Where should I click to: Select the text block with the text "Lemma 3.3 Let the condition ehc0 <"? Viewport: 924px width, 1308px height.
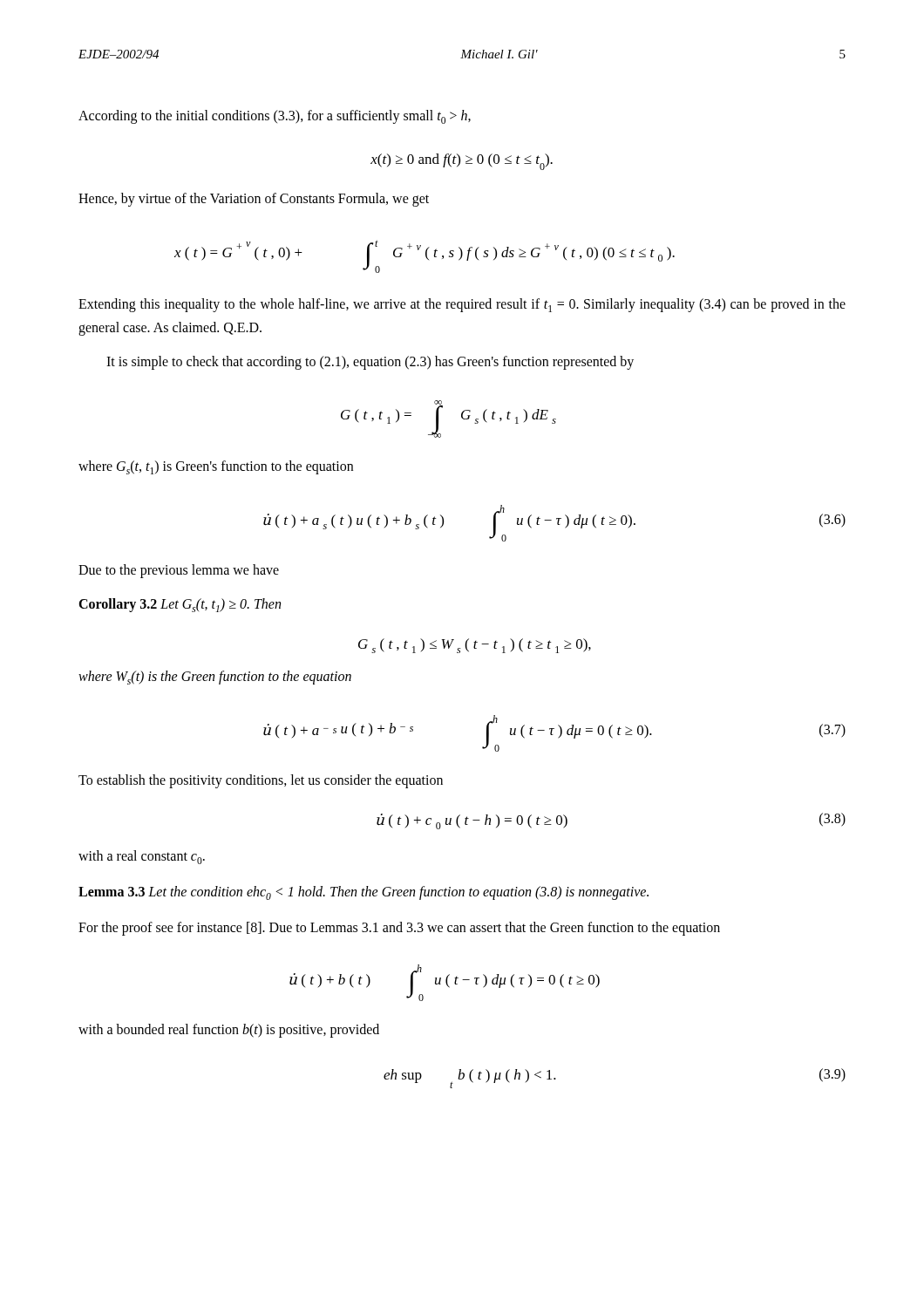(x=364, y=893)
